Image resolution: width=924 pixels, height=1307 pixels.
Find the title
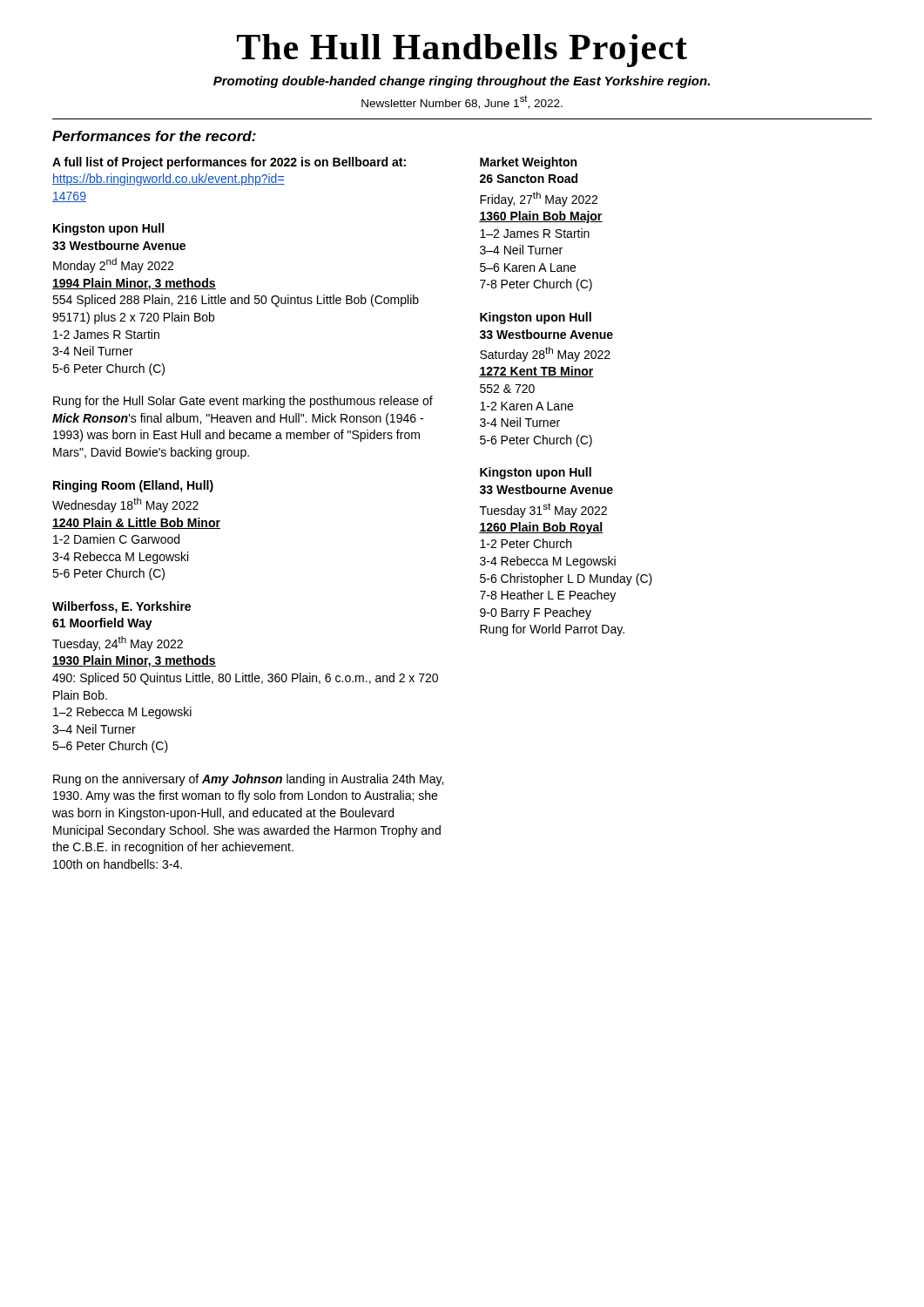click(462, 47)
